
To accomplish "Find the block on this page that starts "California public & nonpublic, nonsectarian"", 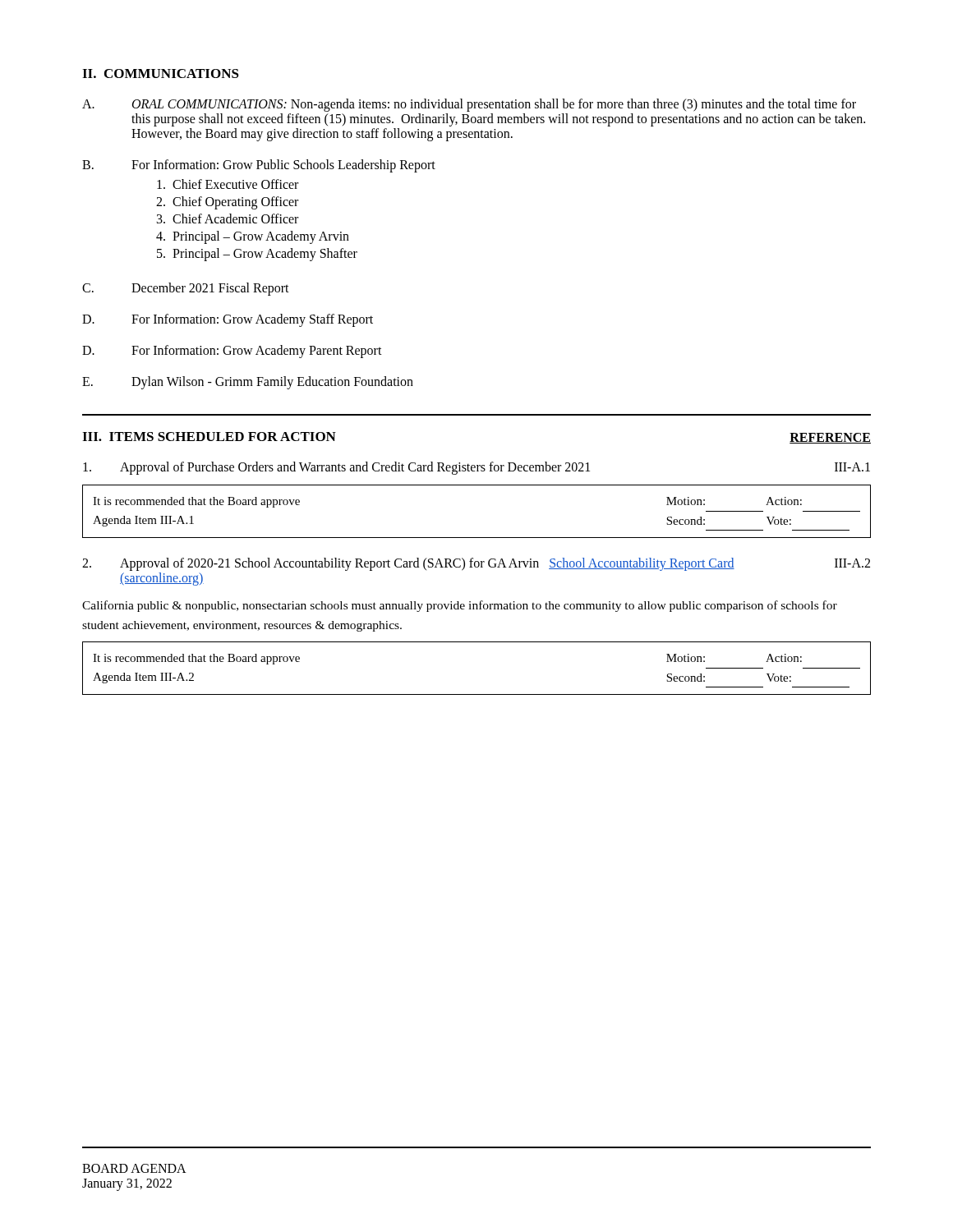I will 459,615.
